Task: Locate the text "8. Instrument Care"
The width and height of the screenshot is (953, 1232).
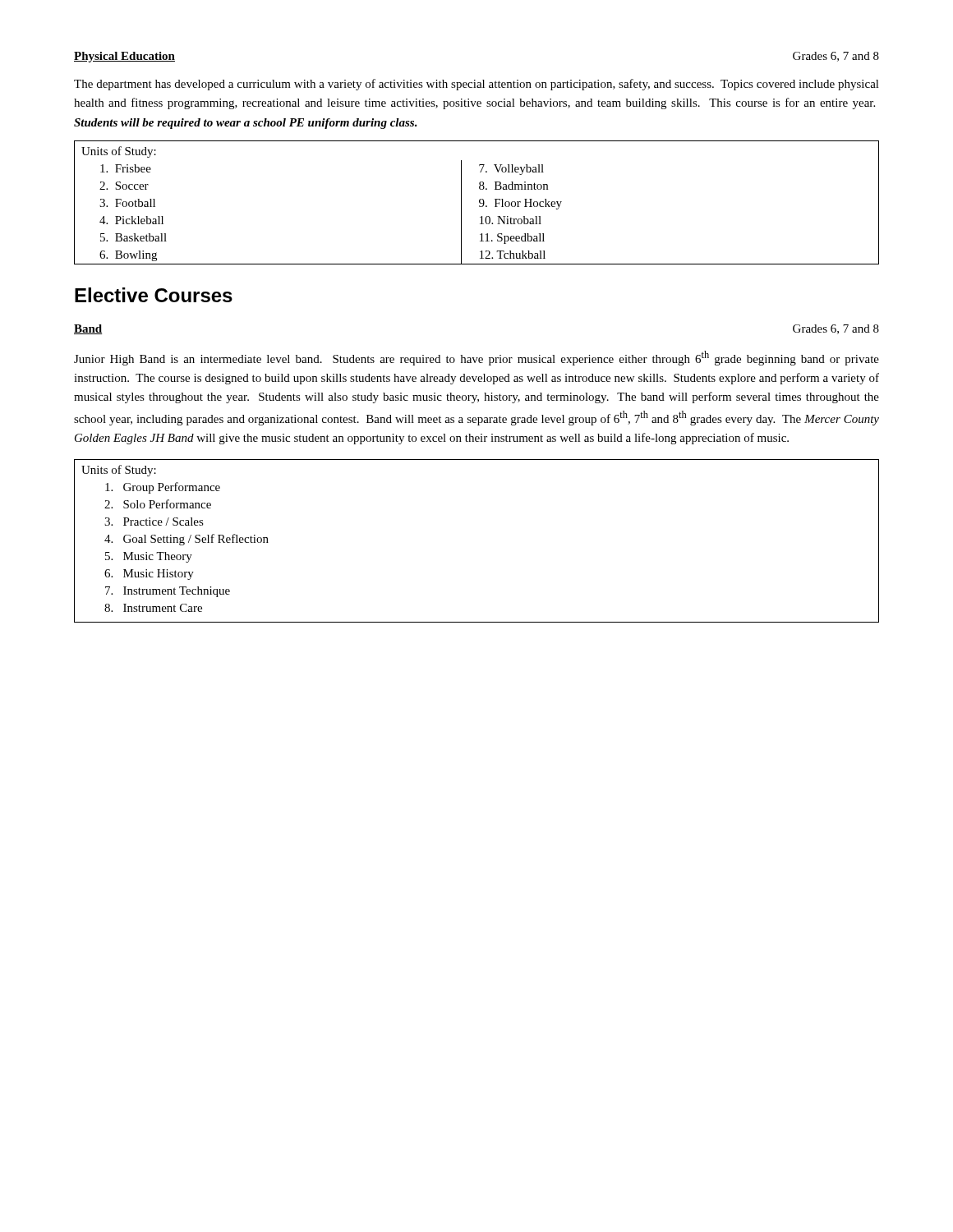Action: click(153, 608)
